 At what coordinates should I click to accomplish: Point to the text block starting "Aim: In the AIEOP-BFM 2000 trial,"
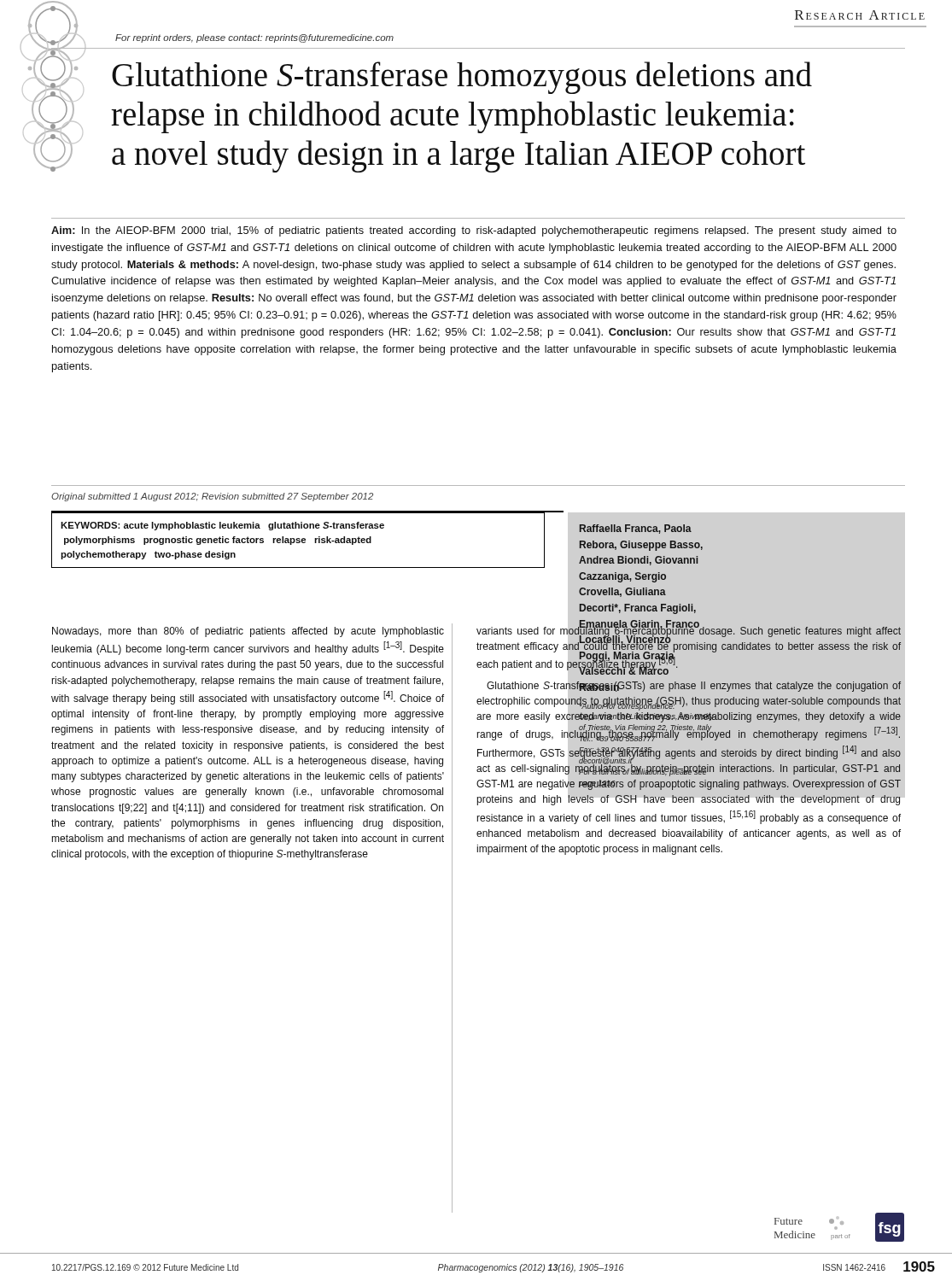[474, 298]
